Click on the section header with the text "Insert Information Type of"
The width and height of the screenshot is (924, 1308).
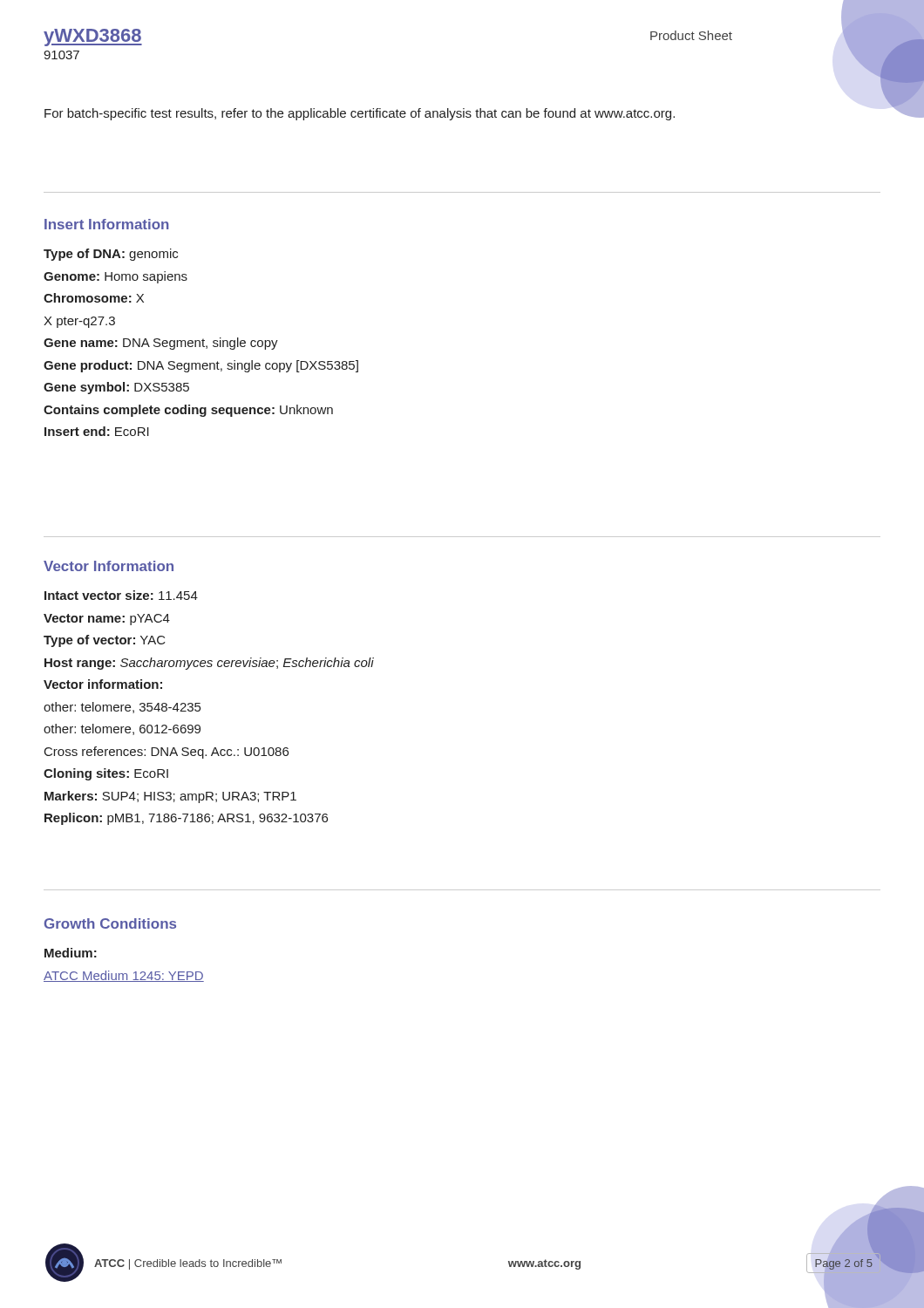[107, 224]
